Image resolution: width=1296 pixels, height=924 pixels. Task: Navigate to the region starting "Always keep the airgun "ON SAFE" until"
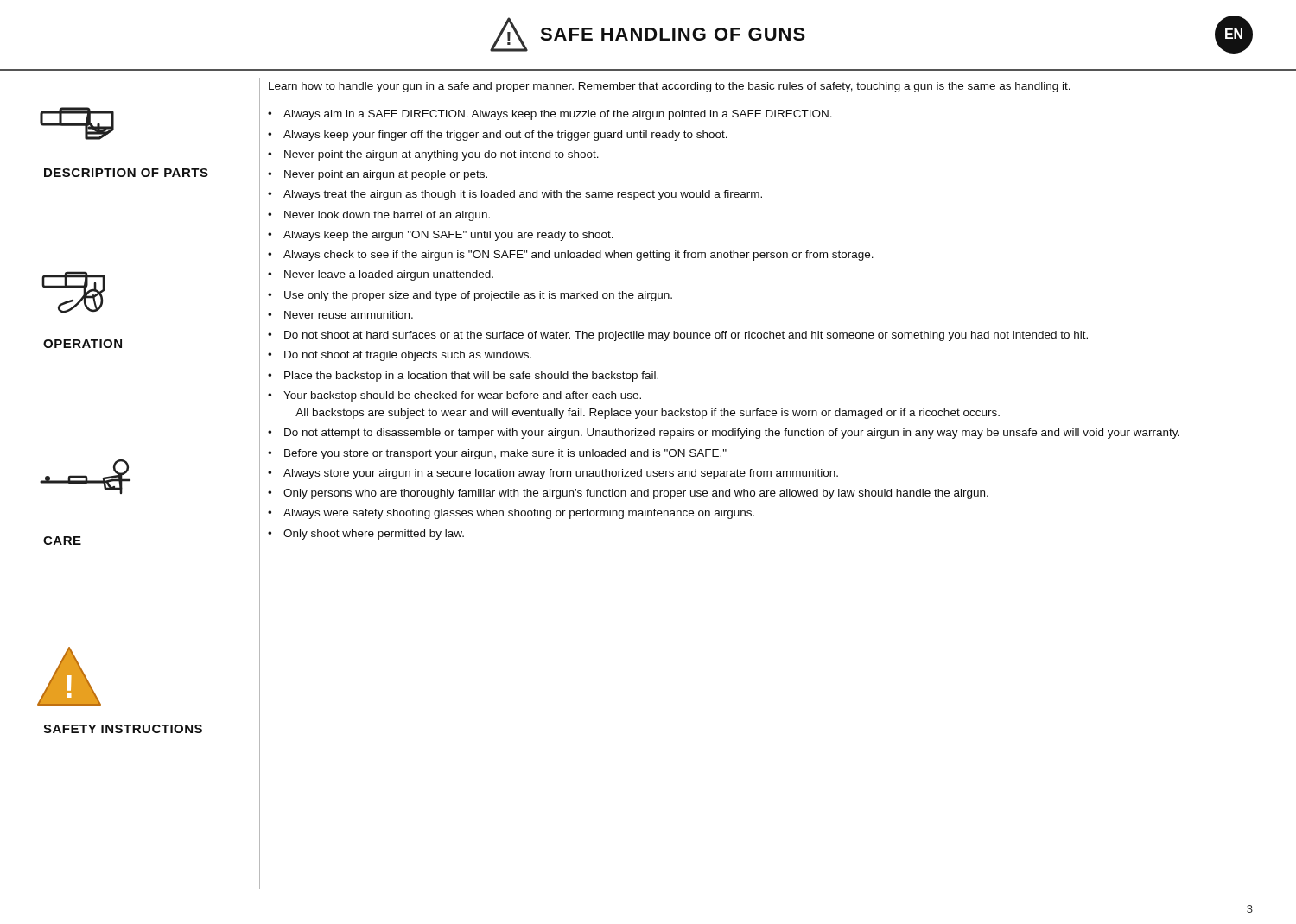coord(449,234)
